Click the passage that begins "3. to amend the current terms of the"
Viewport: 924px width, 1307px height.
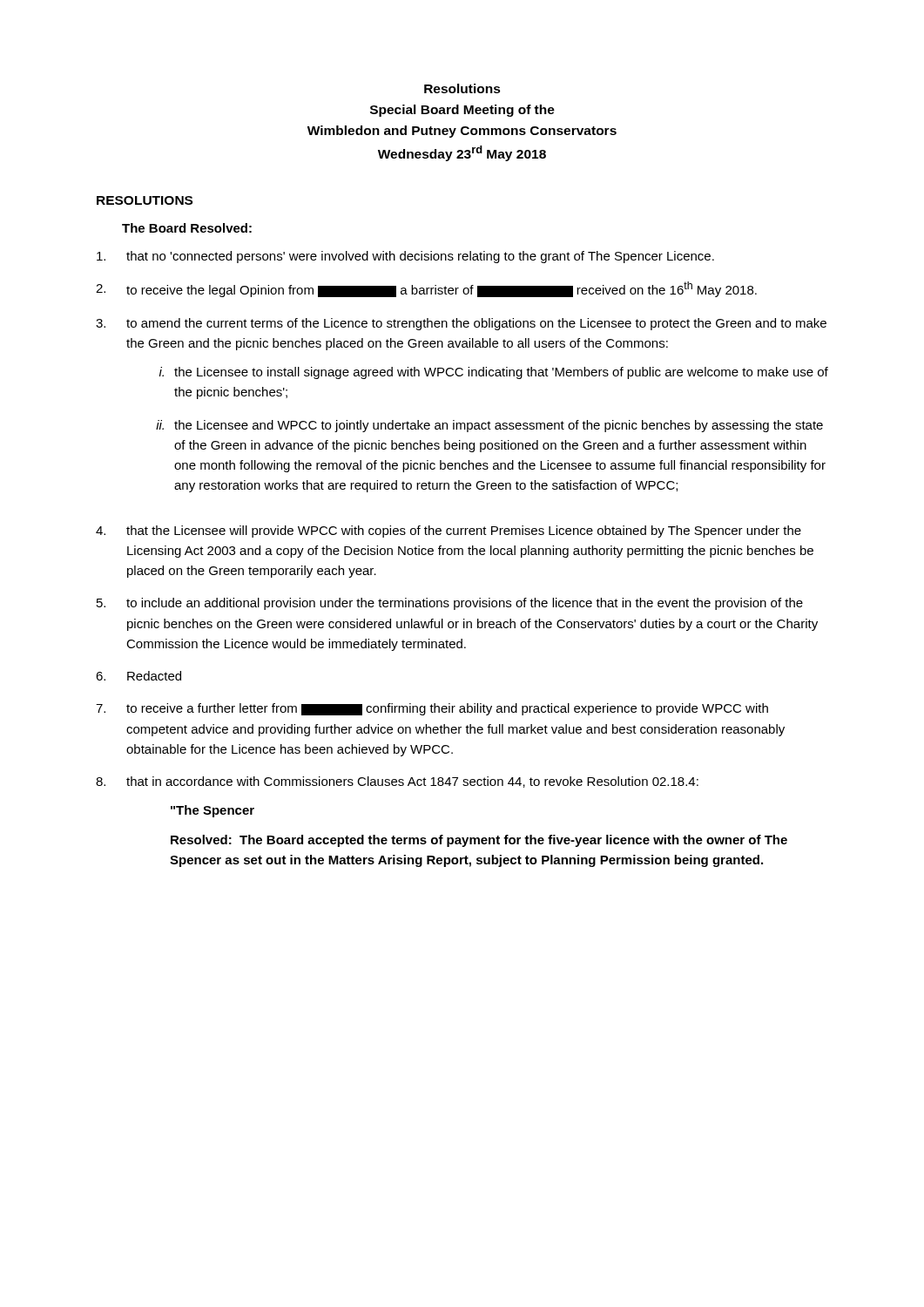461,324
